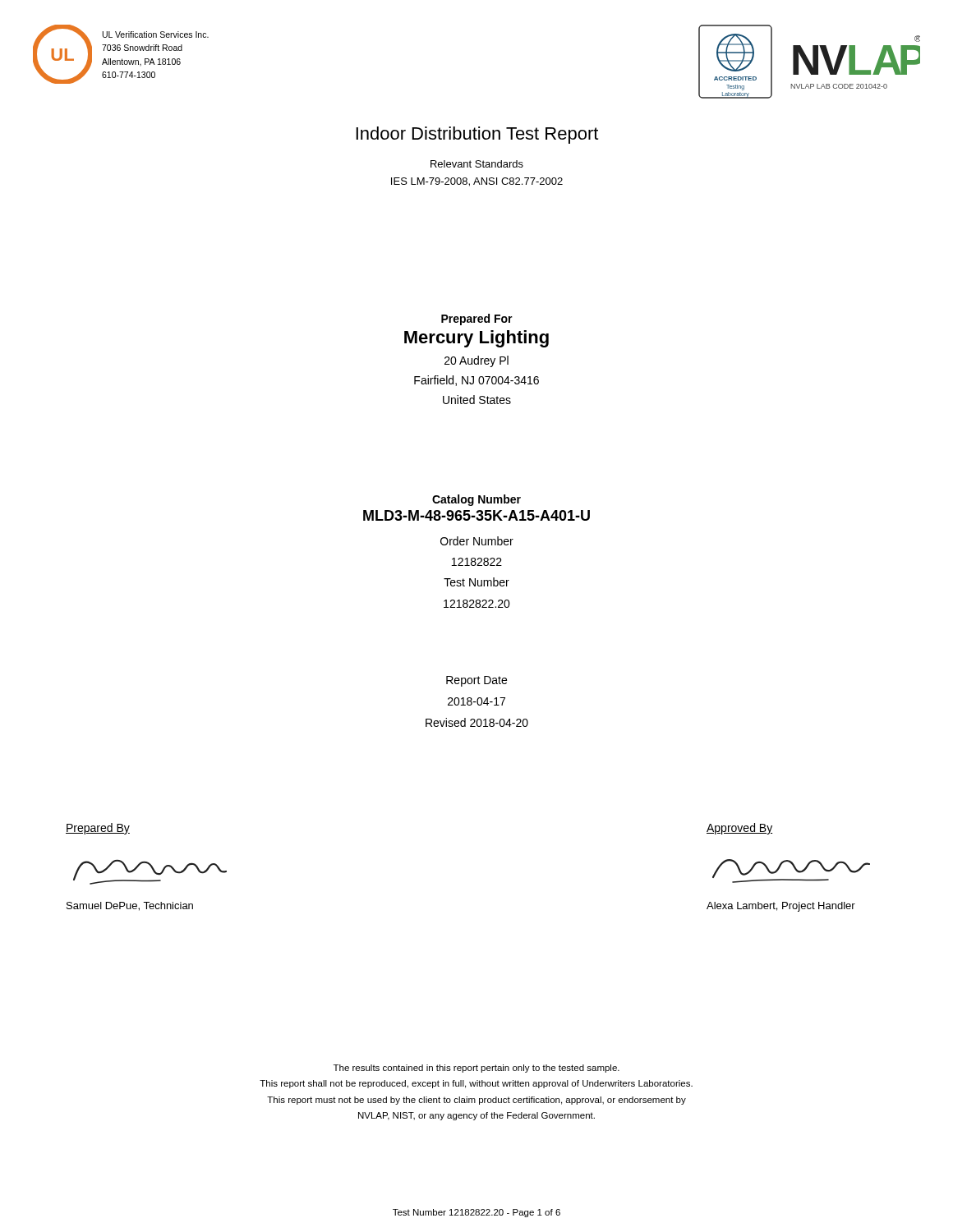Select the text containing "Samuel DePue, Technician"
The width and height of the screenshot is (953, 1232).
(x=130, y=906)
